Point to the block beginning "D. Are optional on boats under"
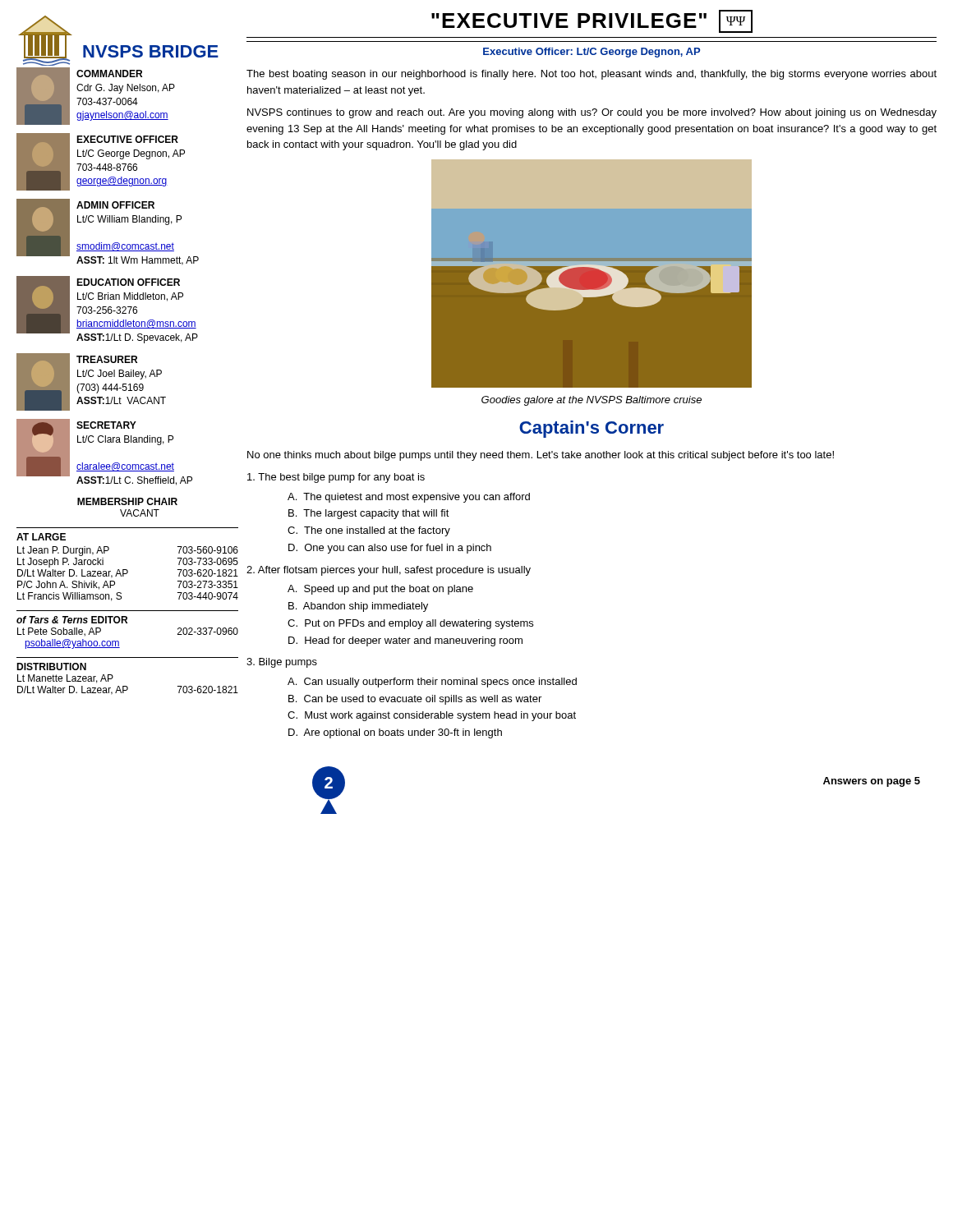This screenshot has height=1232, width=953. (x=395, y=732)
